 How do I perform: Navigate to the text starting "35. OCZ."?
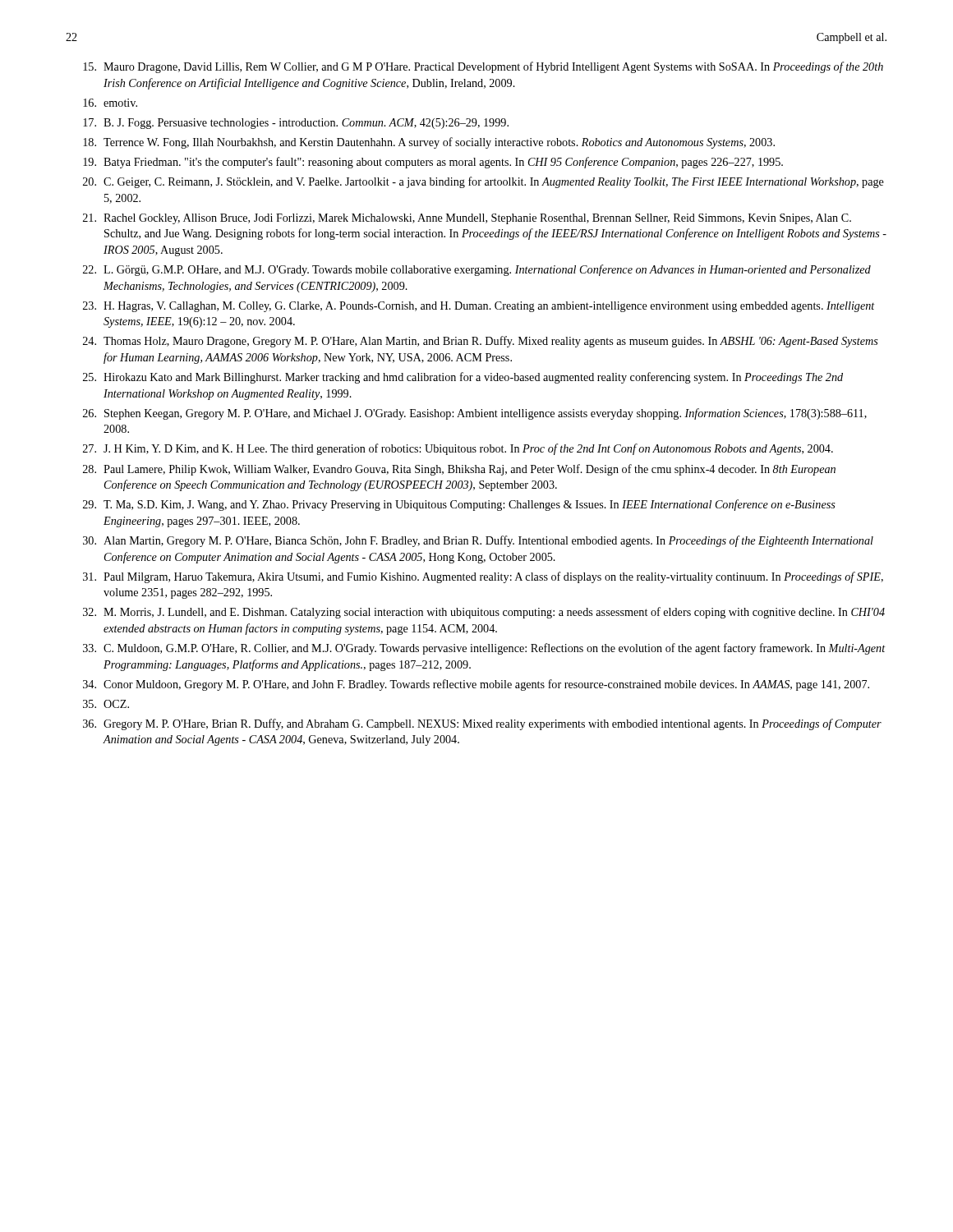click(x=106, y=704)
